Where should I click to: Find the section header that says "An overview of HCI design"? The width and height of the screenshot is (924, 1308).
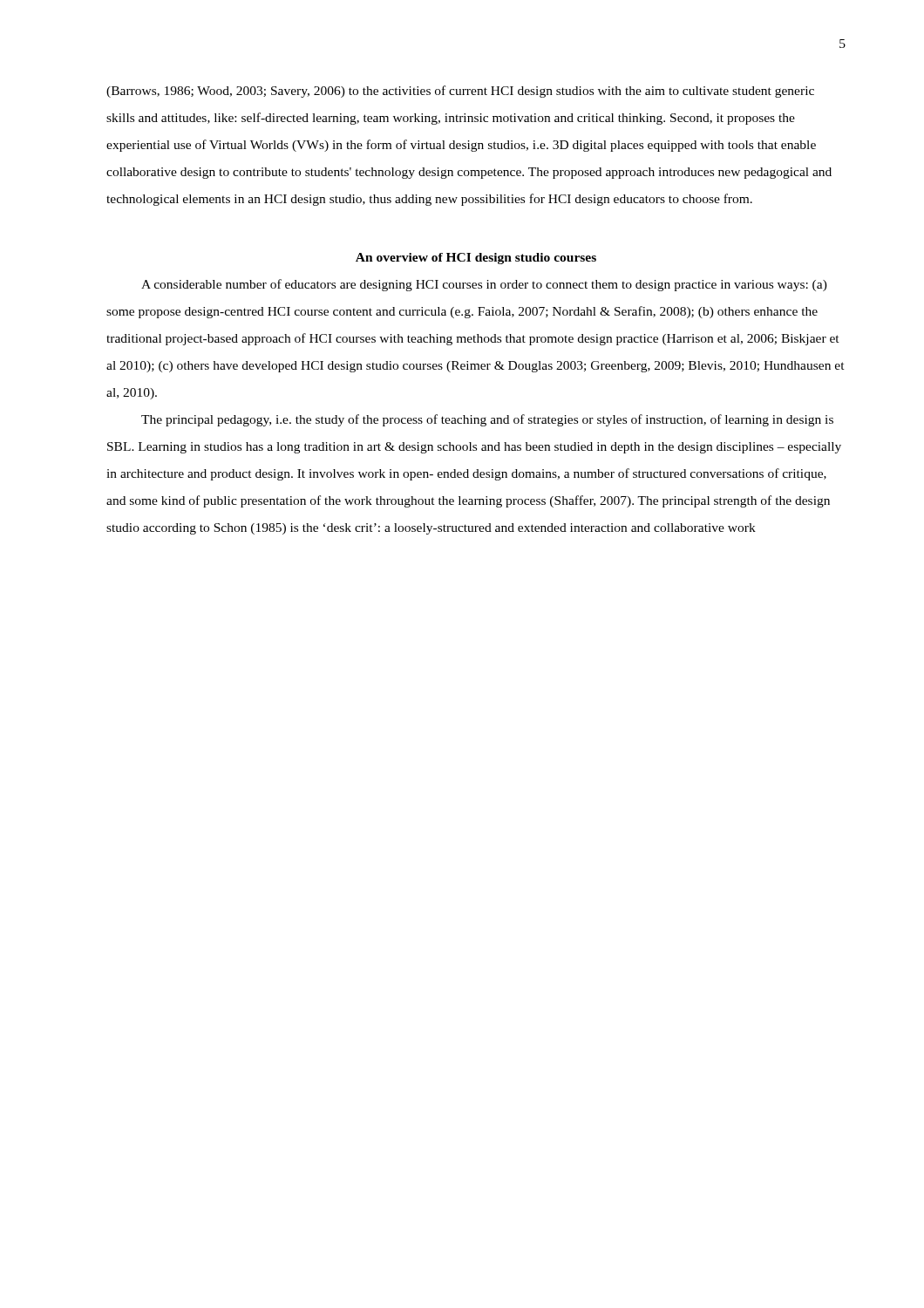pos(476,257)
